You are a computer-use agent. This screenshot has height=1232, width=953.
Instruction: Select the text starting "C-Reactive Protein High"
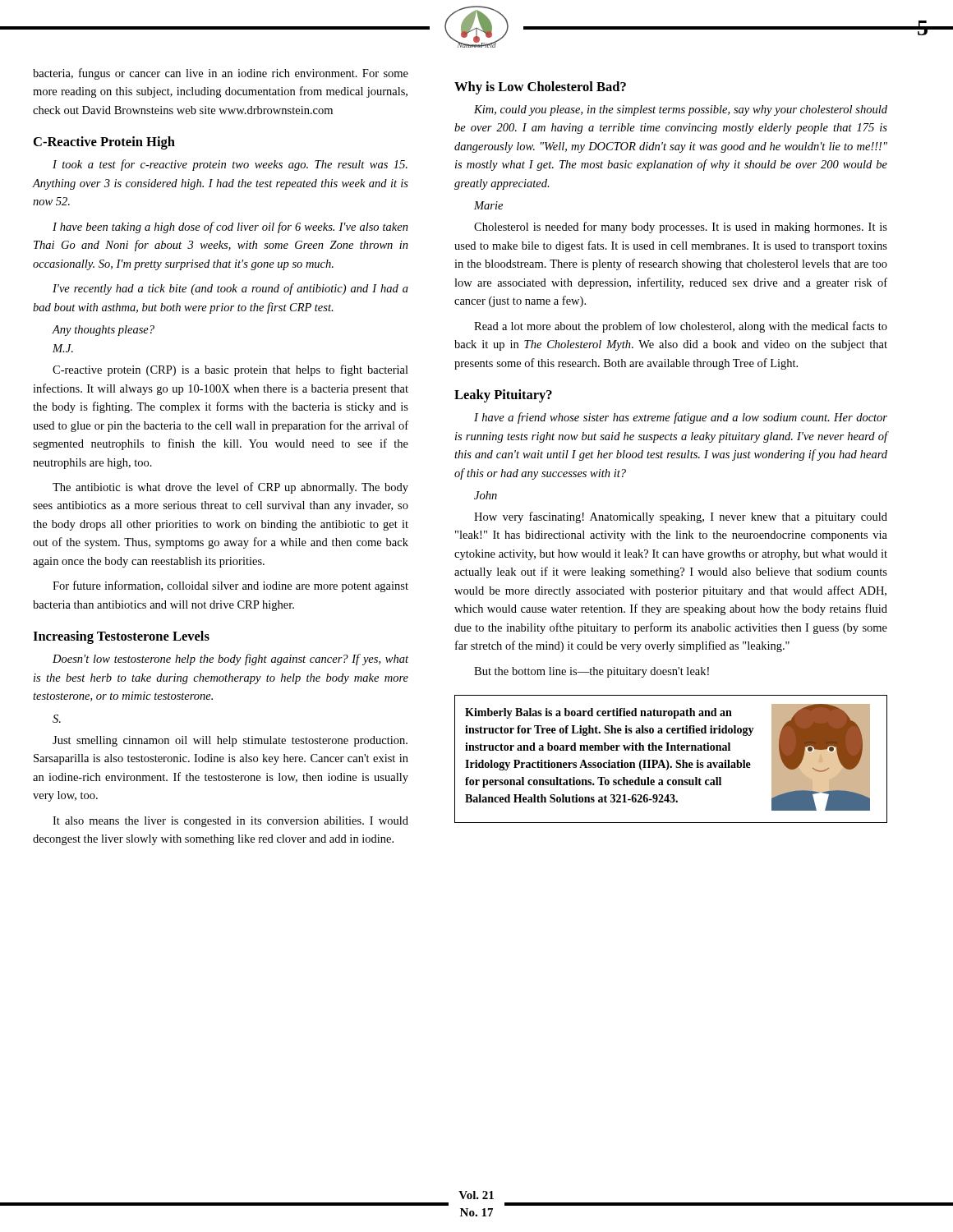pyautogui.click(x=104, y=142)
